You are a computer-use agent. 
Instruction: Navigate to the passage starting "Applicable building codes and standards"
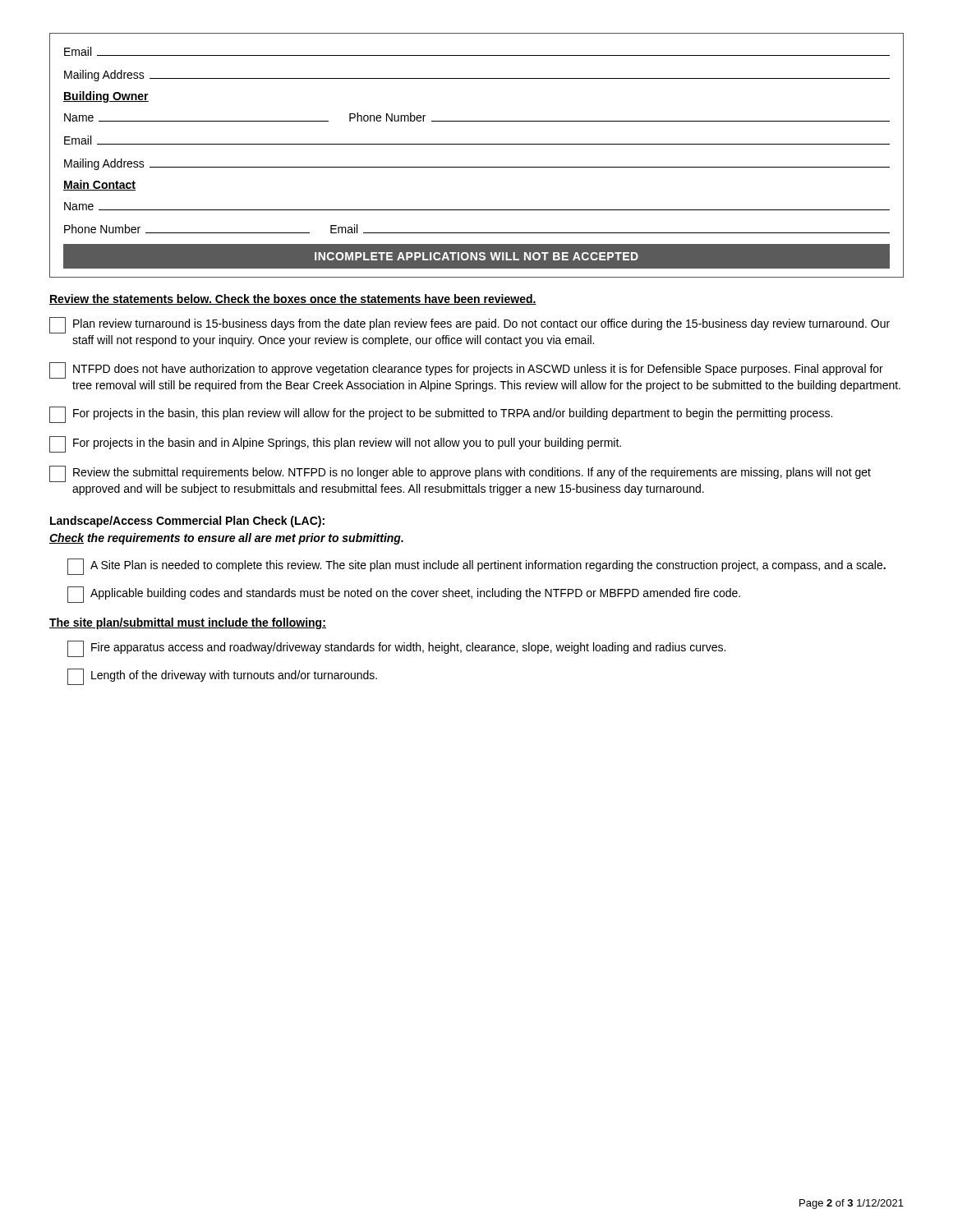pyautogui.click(x=486, y=594)
